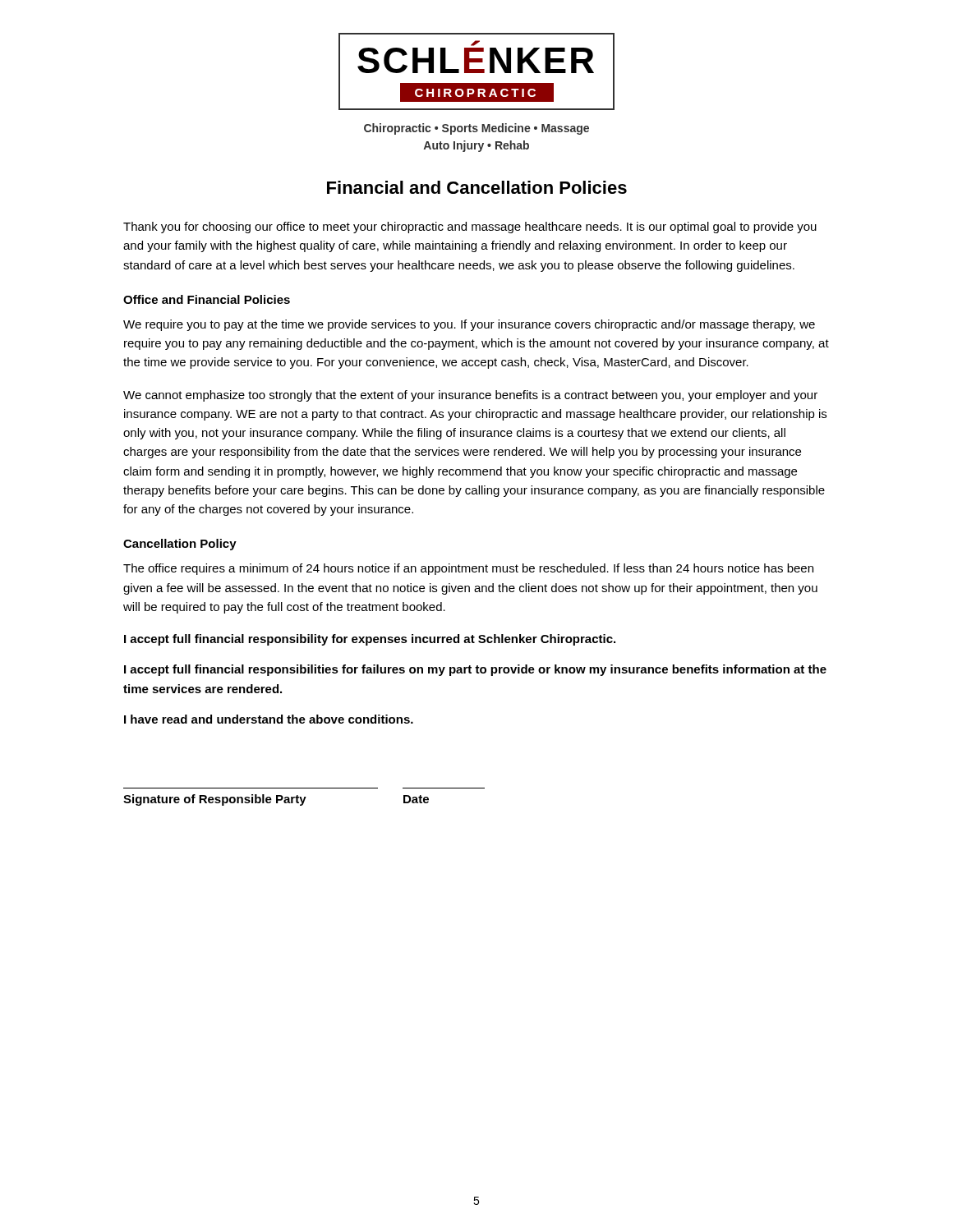The image size is (953, 1232).
Task: Where is the passage that starts "We cannot emphasize too strongly that"?
Action: (475, 452)
